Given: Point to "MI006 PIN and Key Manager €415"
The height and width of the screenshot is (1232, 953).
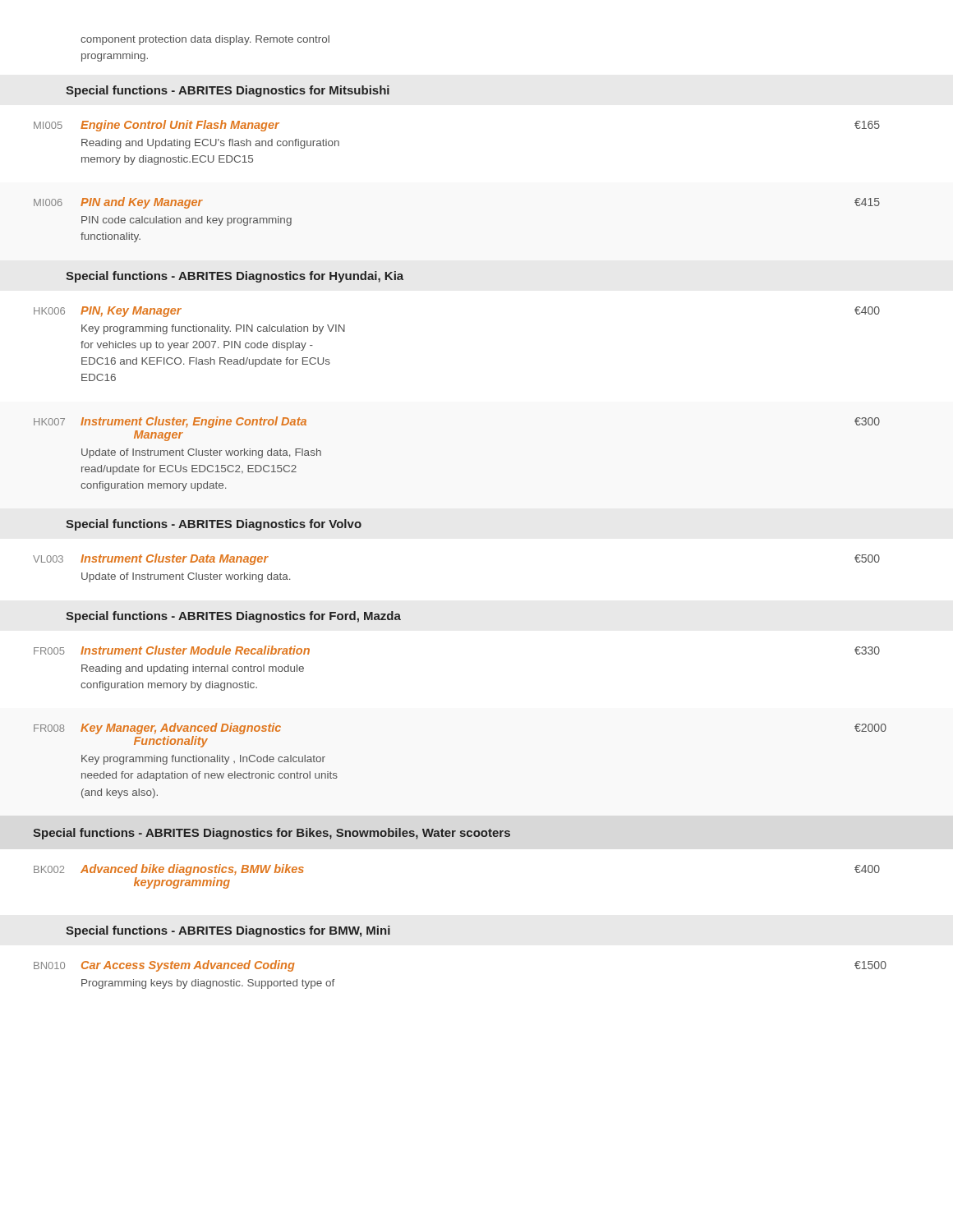Looking at the screenshot, I should [x=46, y=202].
